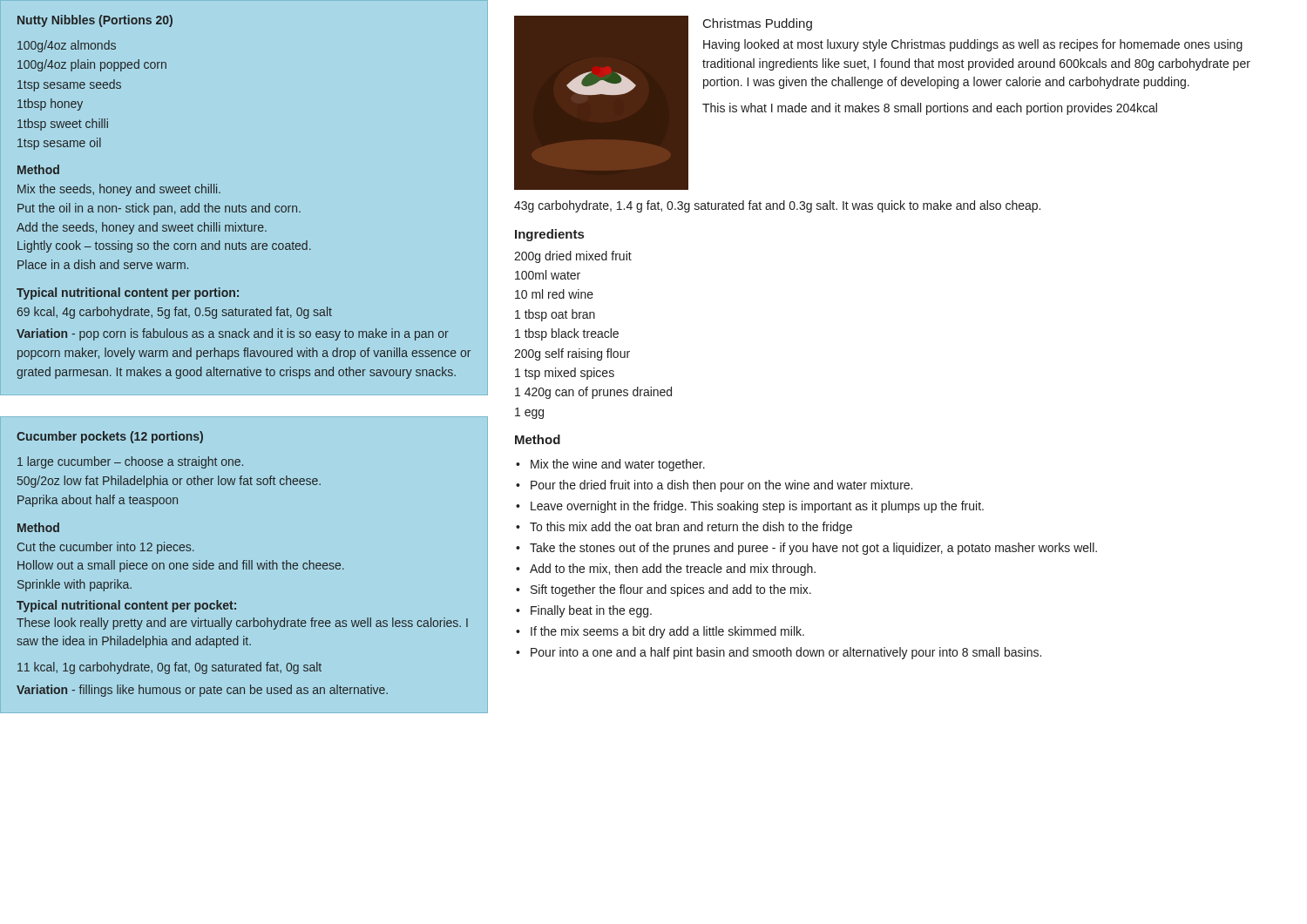Locate the list item that reads "Take the stones out of the"
Screen dimensions: 924x1307
point(814,548)
